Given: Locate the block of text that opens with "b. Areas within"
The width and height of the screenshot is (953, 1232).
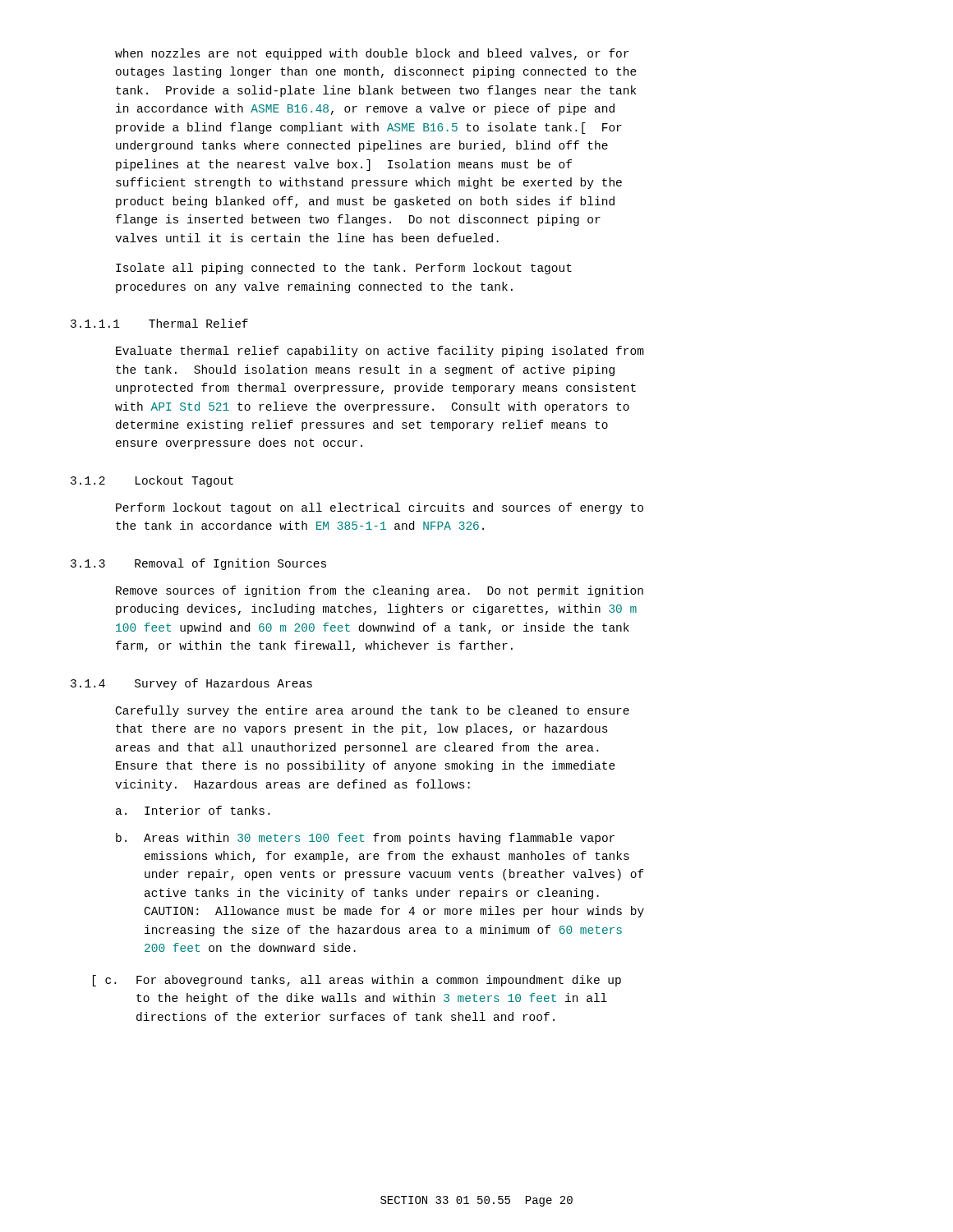Looking at the screenshot, I should point(487,894).
